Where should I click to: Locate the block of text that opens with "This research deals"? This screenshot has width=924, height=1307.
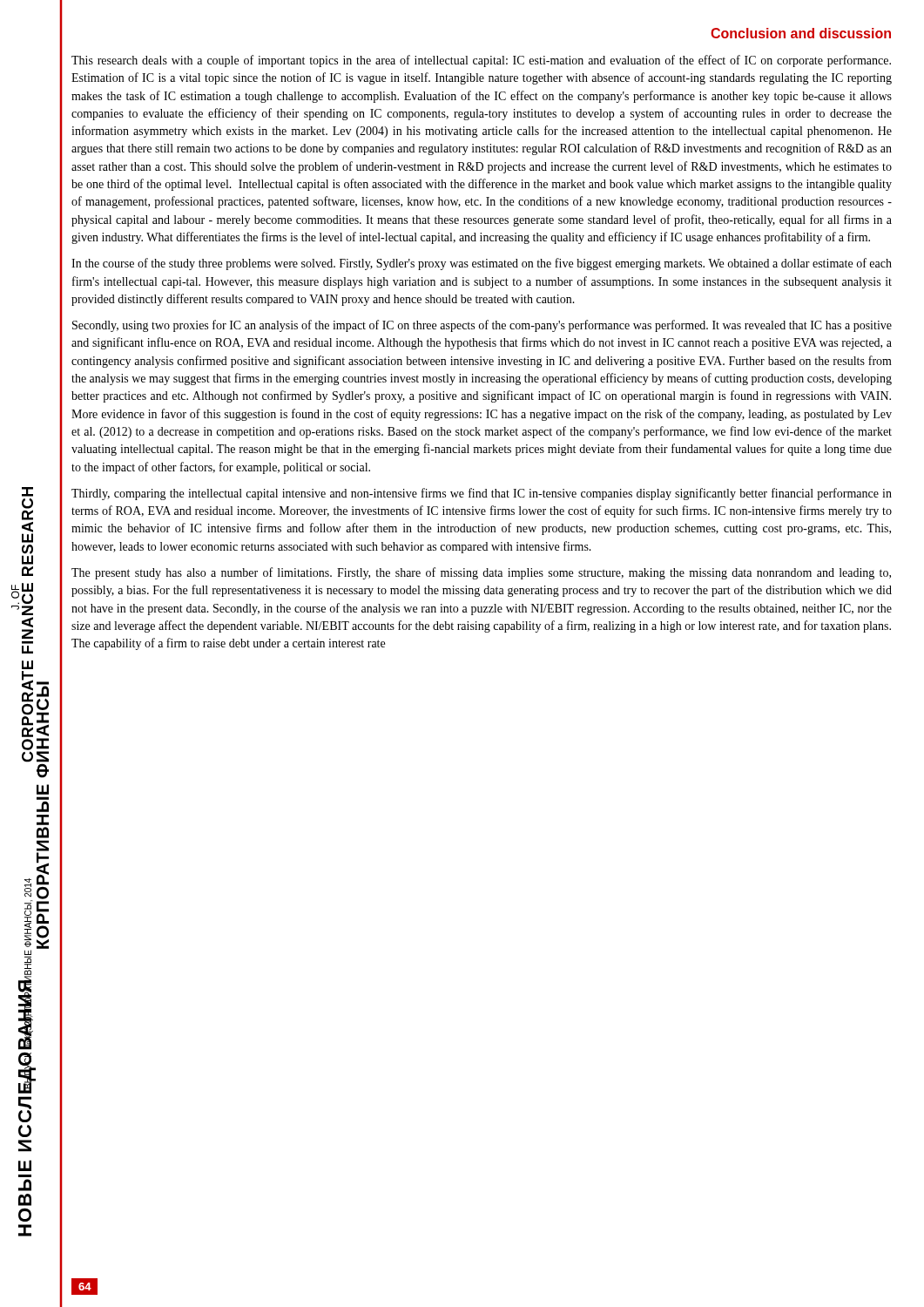(x=482, y=149)
